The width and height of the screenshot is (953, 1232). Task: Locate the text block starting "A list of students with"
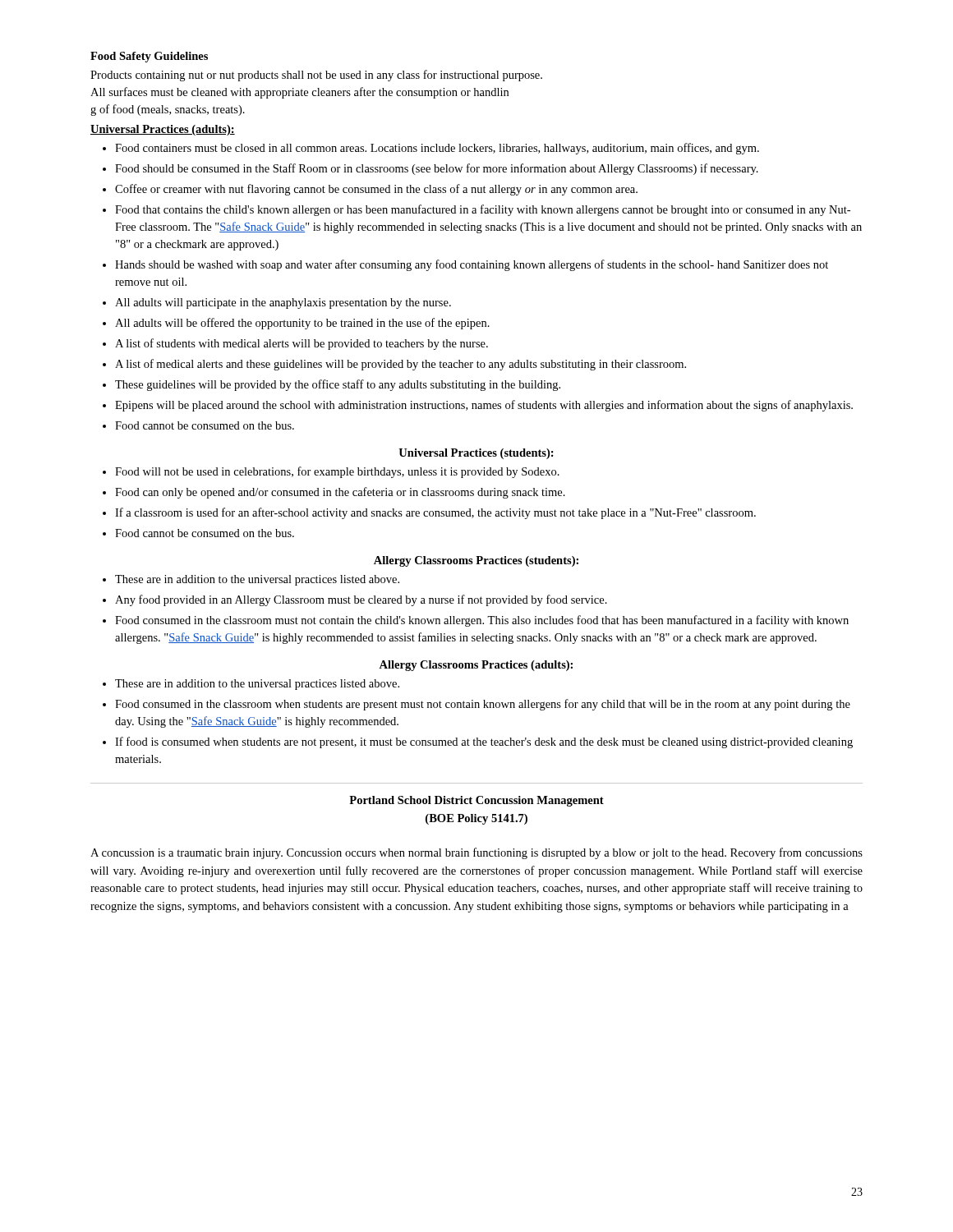click(302, 343)
